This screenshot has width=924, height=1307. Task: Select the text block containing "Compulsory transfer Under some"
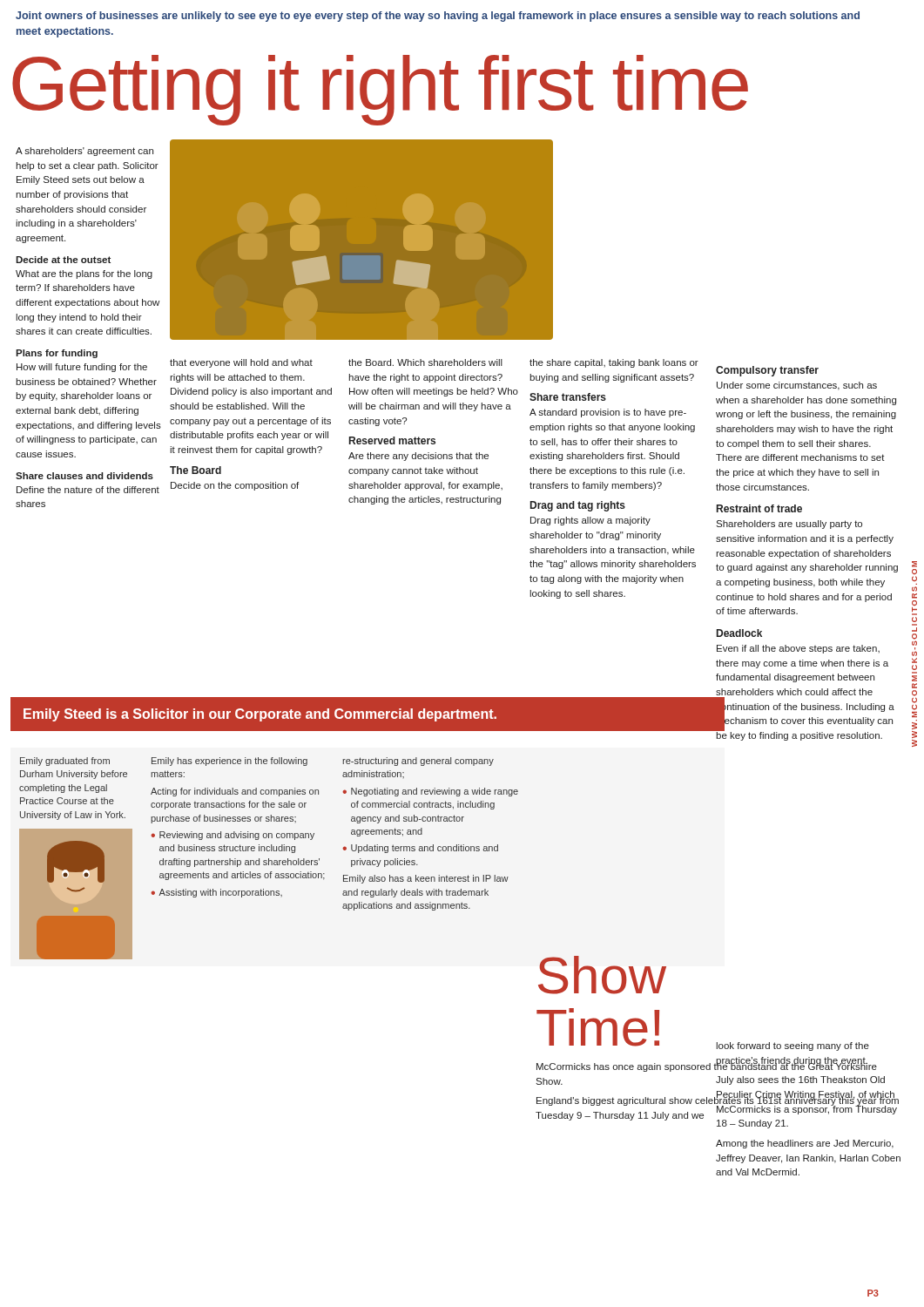click(x=807, y=554)
